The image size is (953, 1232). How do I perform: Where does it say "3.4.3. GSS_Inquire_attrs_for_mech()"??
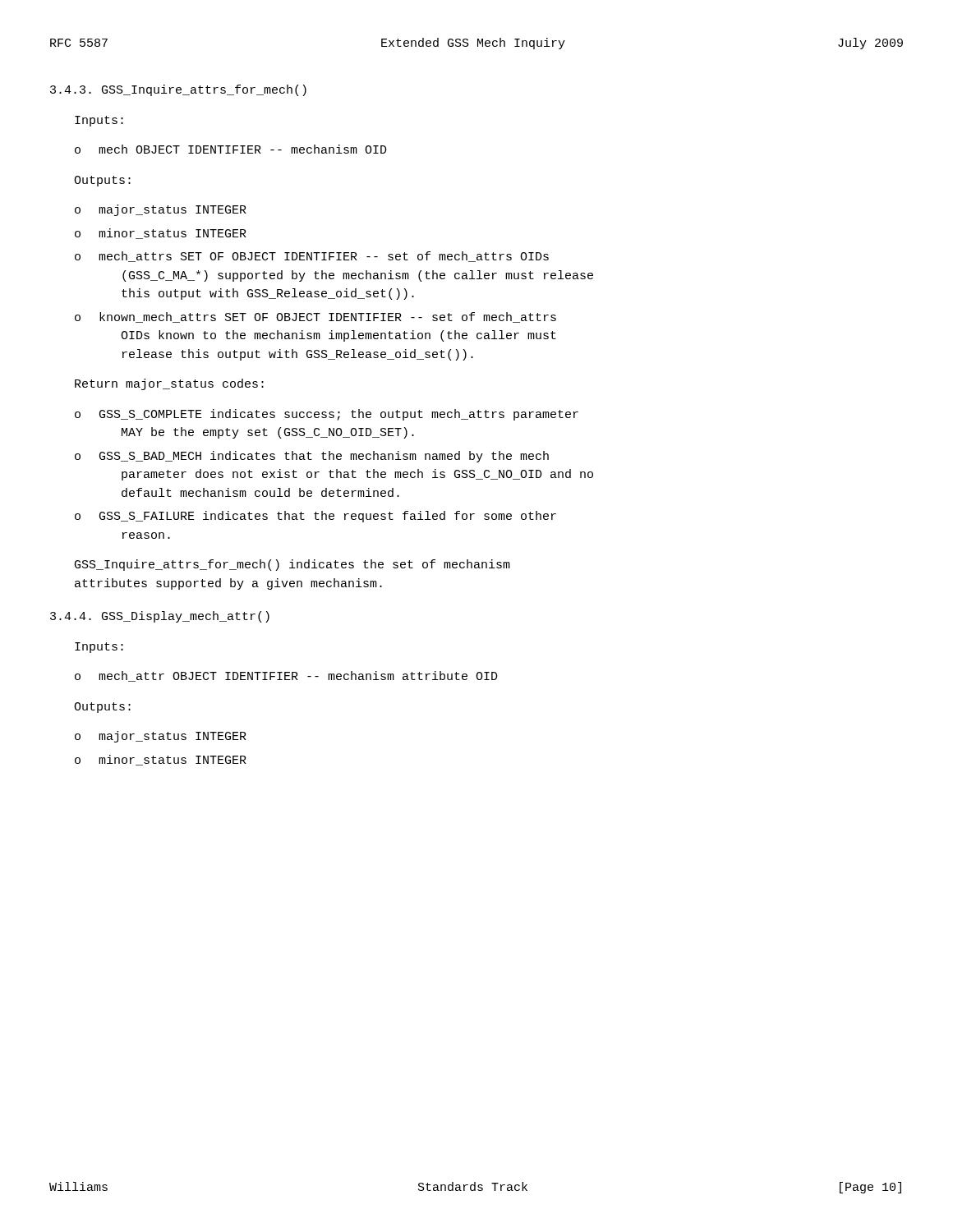(x=179, y=91)
